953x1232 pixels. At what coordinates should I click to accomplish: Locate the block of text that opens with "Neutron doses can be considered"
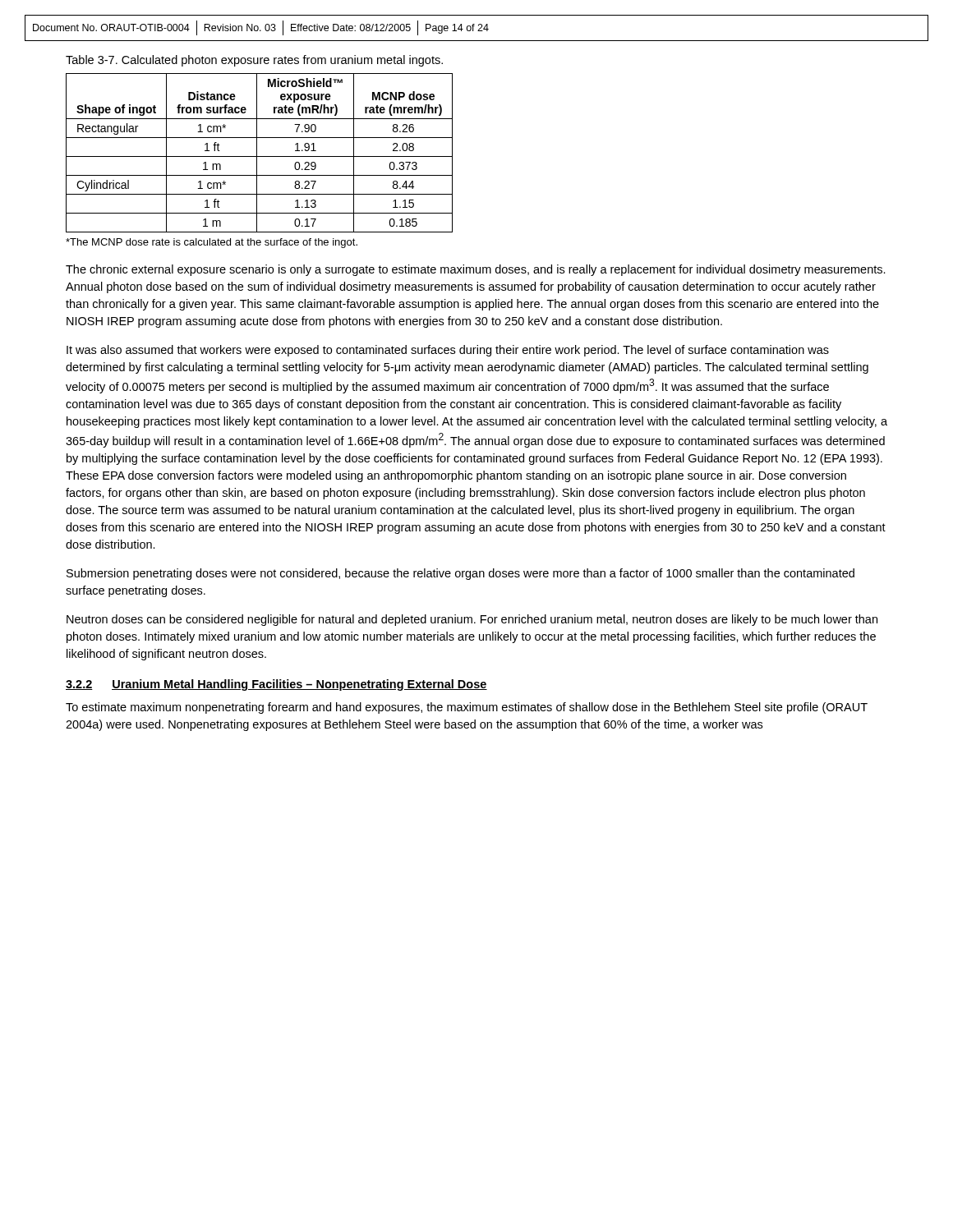coord(472,637)
